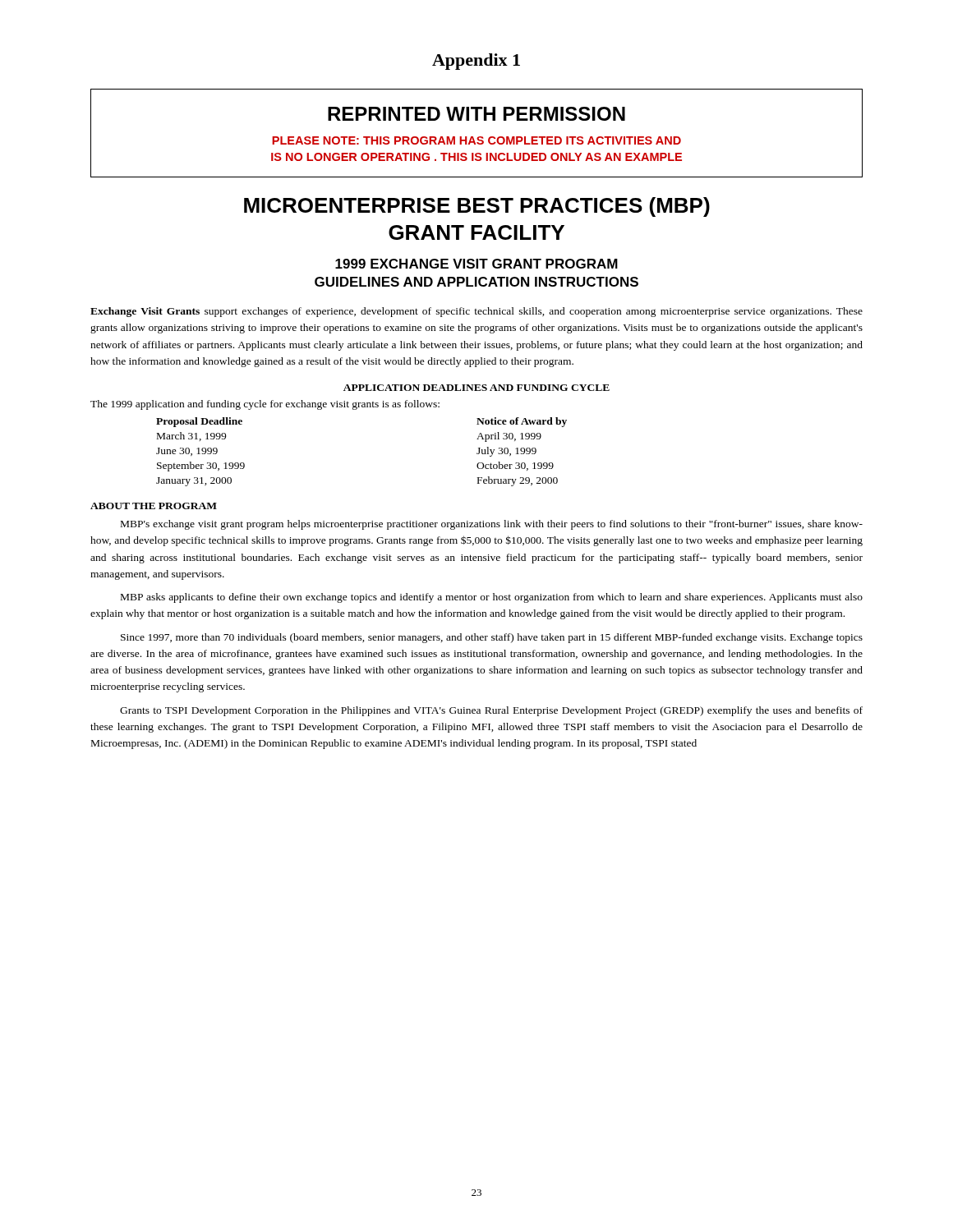Find the passage starting "IS NO LONGER OPERATING . THIS"
Image resolution: width=953 pixels, height=1232 pixels.
(476, 157)
